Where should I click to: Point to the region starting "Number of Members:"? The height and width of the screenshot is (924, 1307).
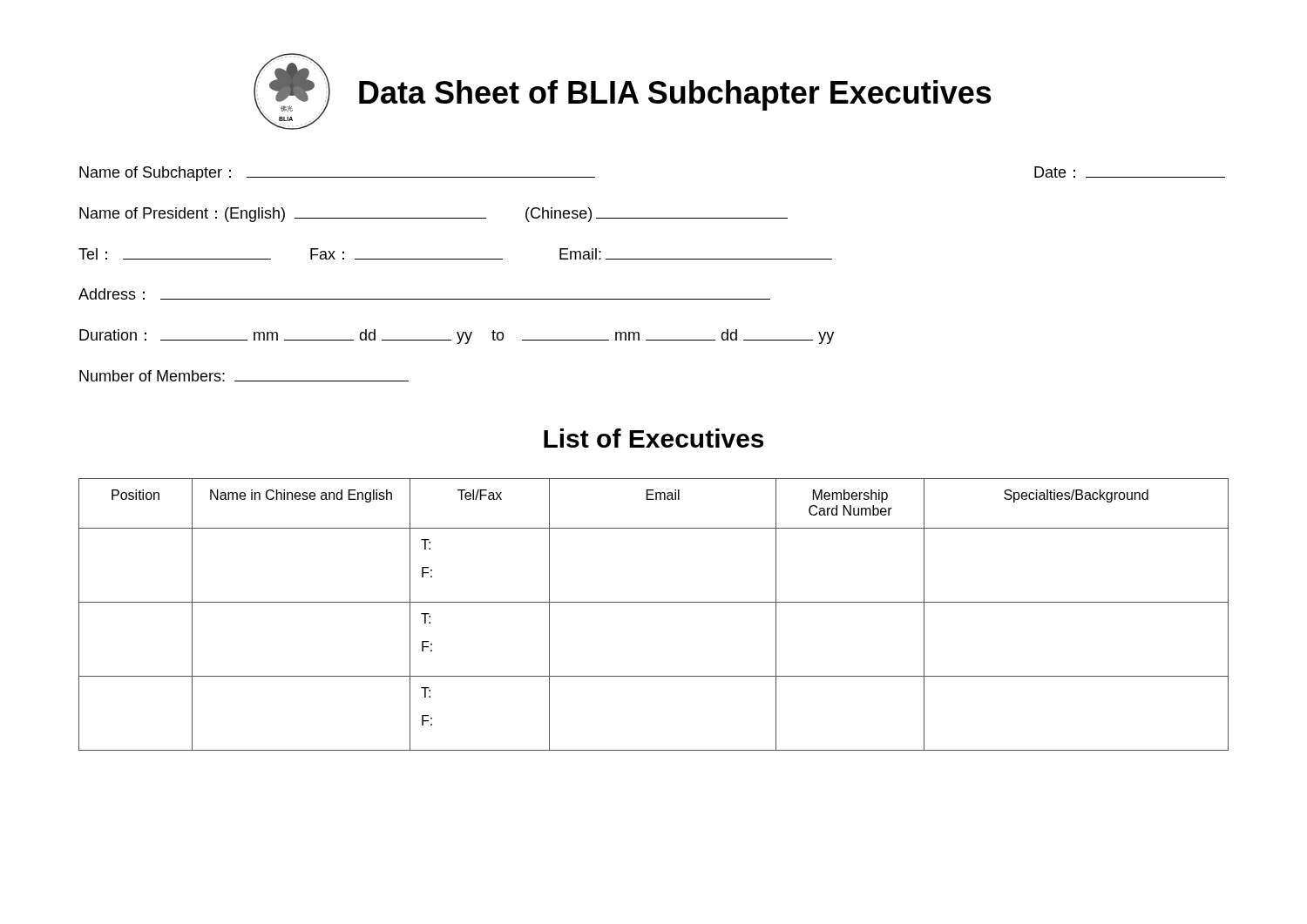coord(244,377)
